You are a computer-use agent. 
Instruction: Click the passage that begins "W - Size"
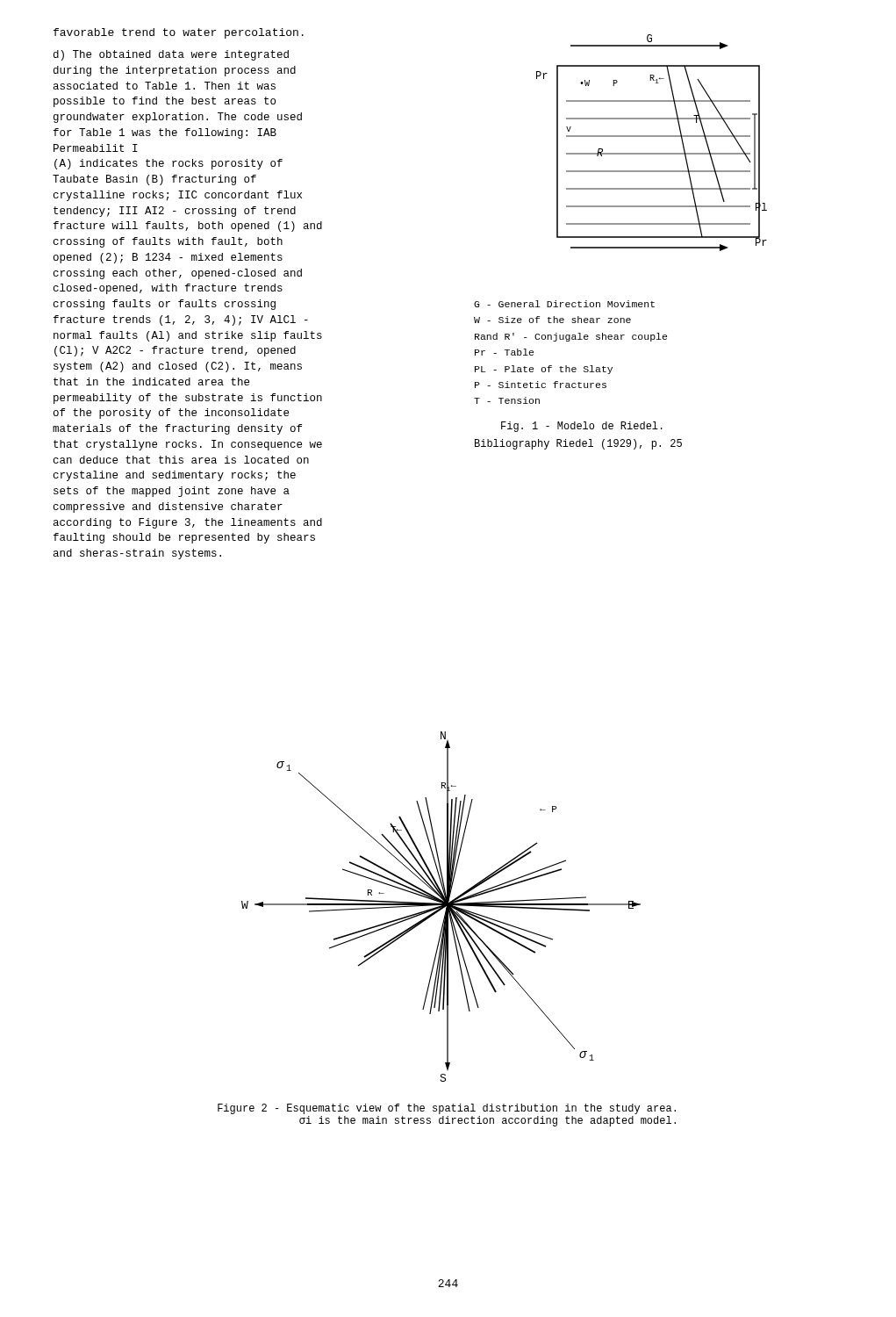(553, 320)
